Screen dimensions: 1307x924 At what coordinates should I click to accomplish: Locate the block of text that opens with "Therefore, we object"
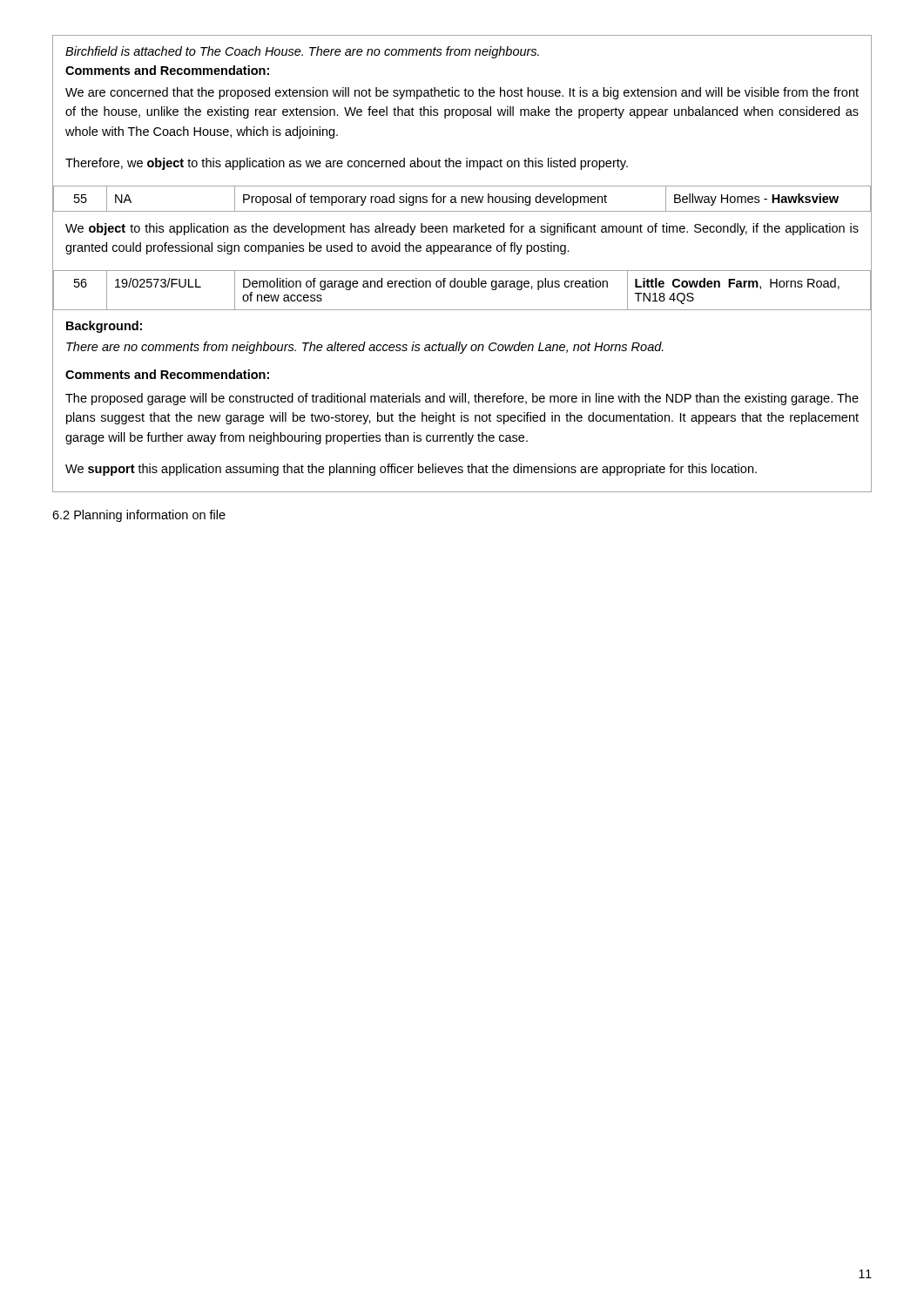pos(462,164)
